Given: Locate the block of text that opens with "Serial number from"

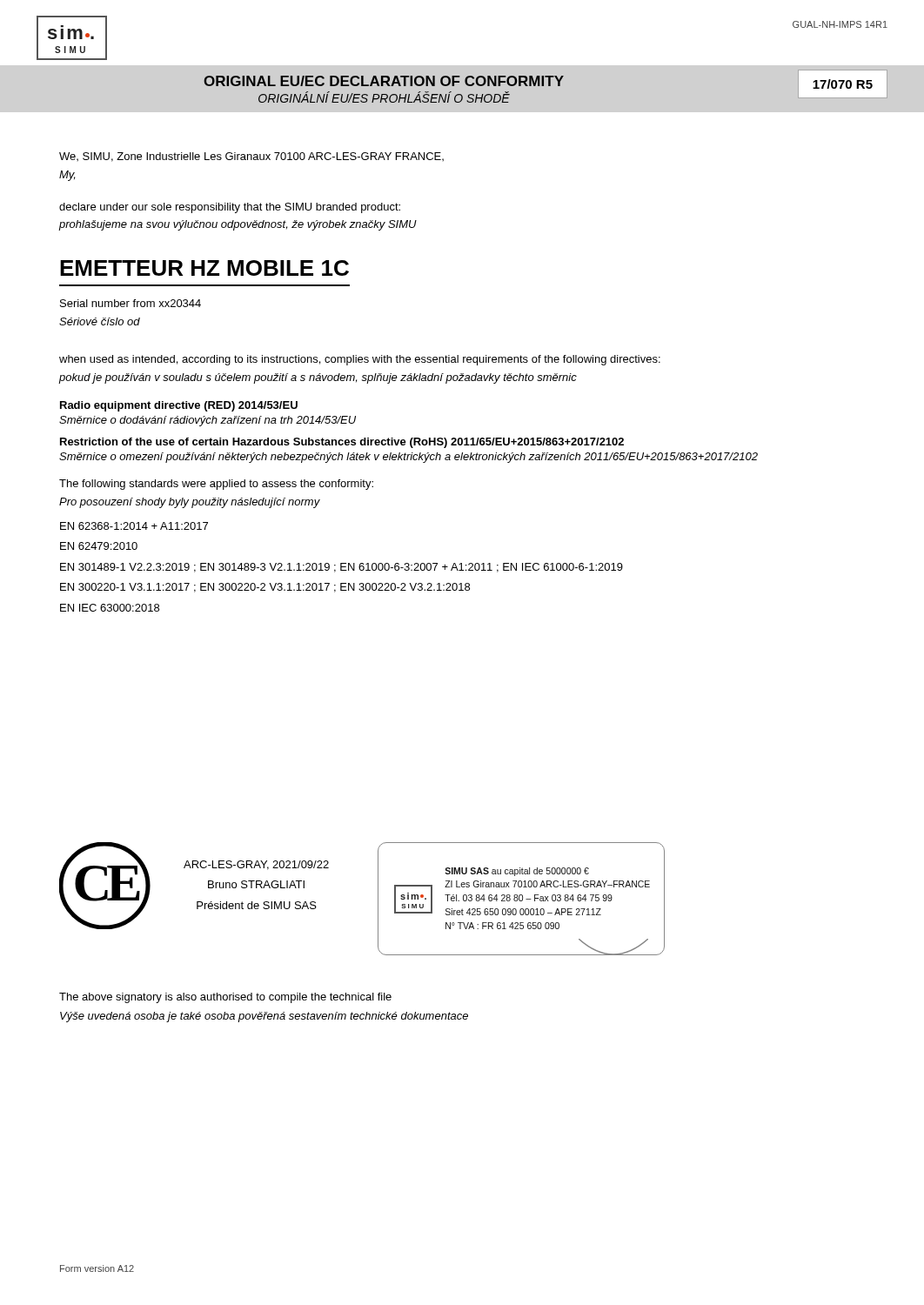Looking at the screenshot, I should tap(130, 312).
